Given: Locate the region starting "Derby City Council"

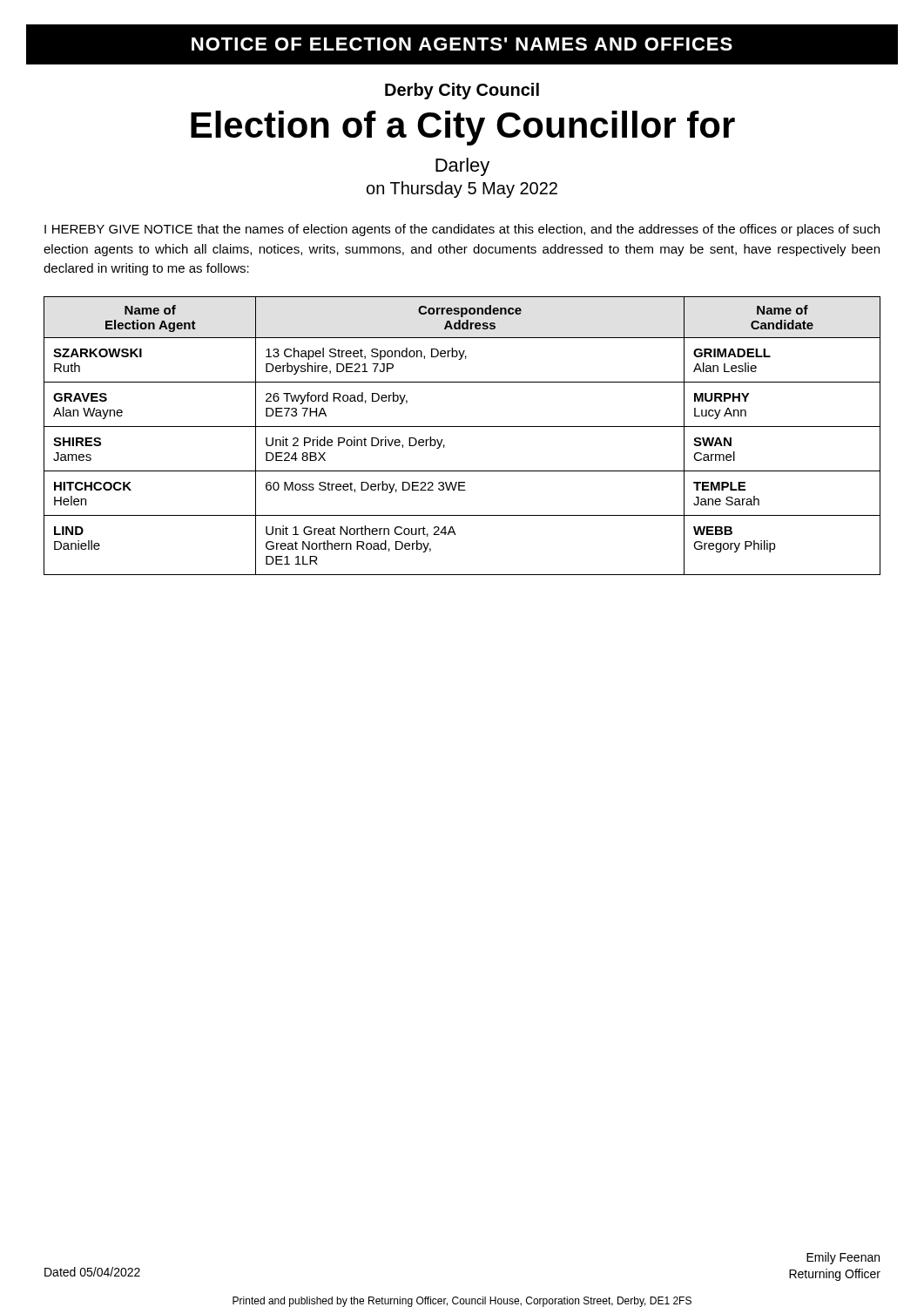Looking at the screenshot, I should point(462,90).
